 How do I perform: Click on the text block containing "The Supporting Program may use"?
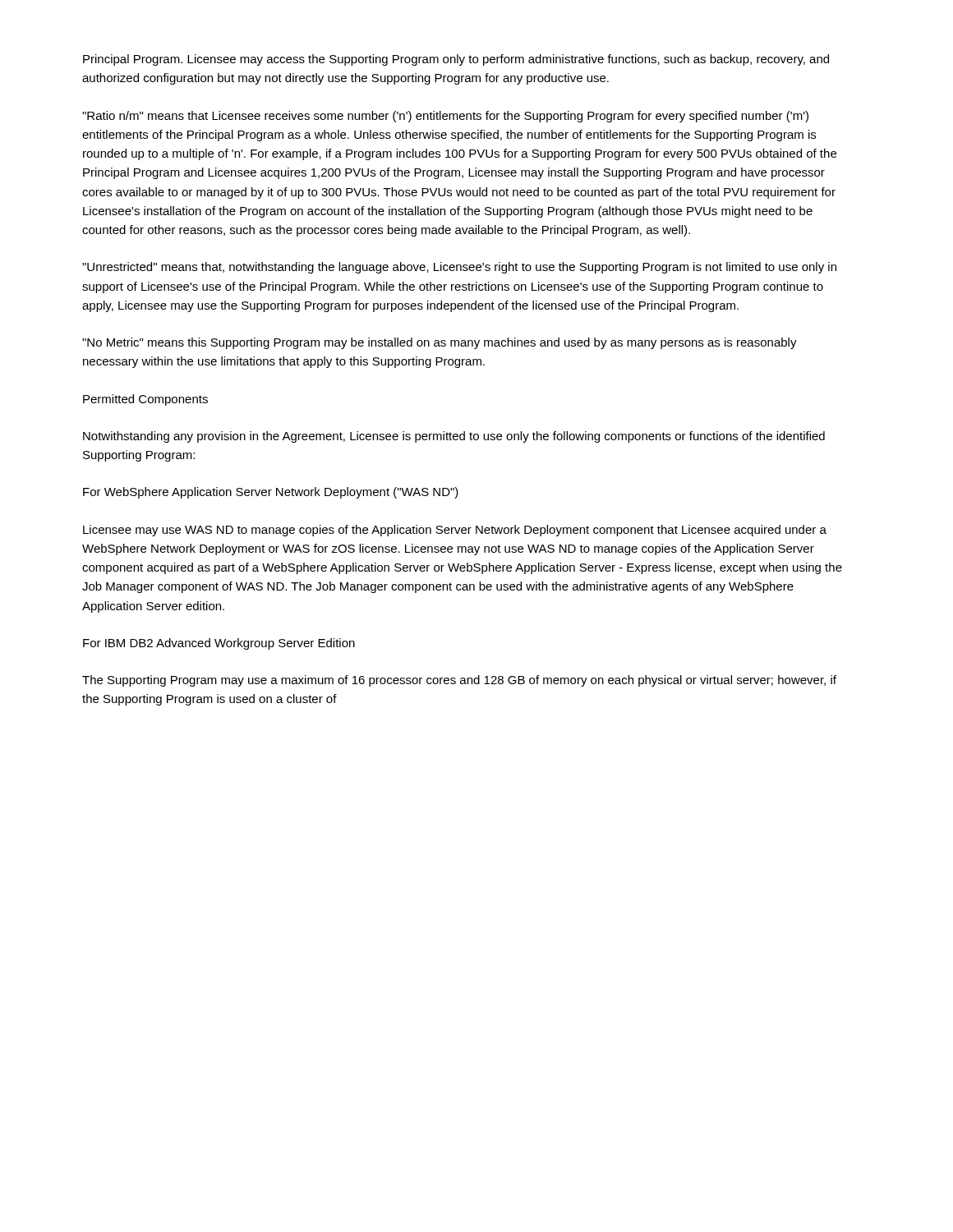click(x=459, y=689)
